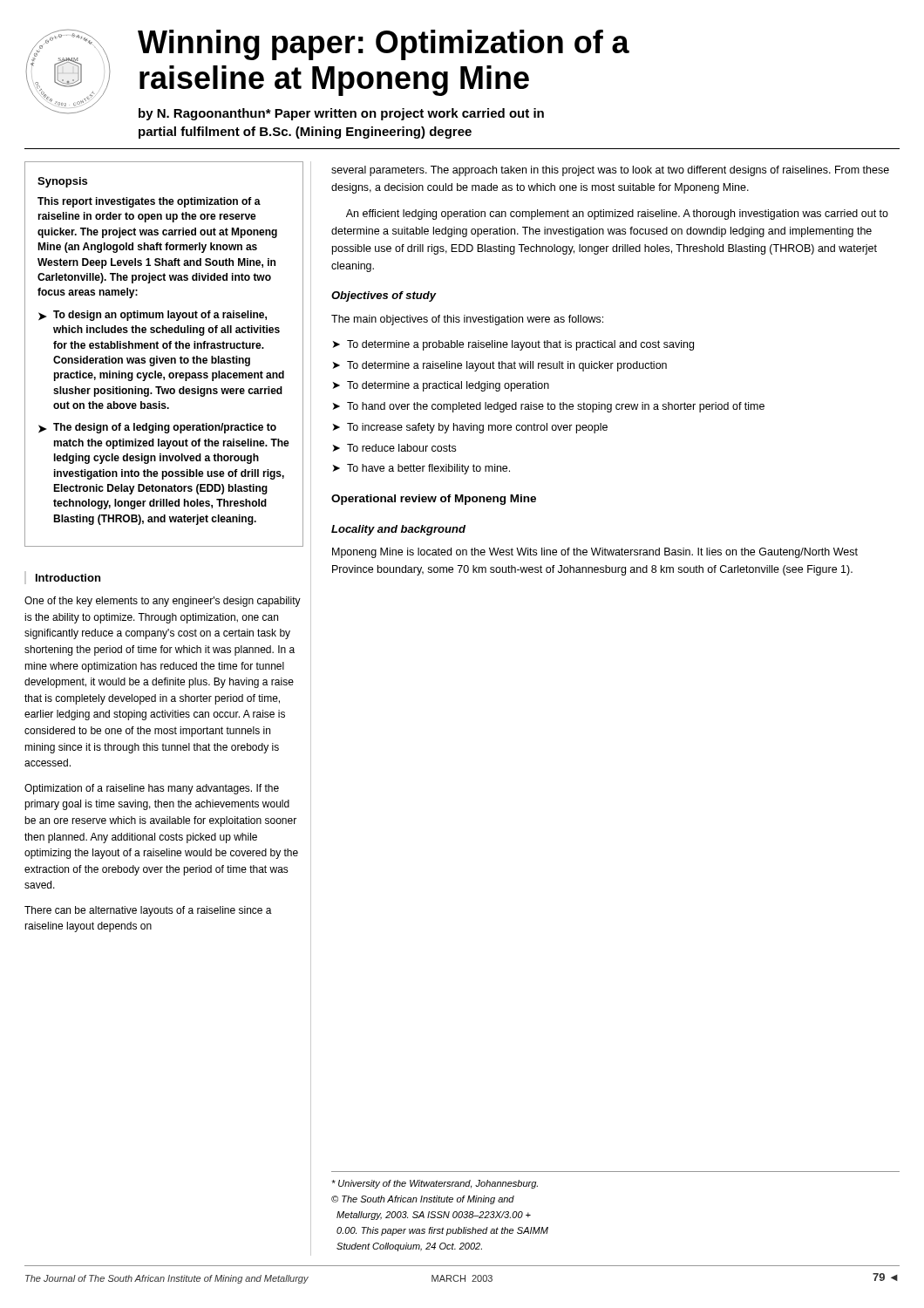Find "Locality and background" on this page
Image resolution: width=924 pixels, height=1308 pixels.
click(398, 529)
